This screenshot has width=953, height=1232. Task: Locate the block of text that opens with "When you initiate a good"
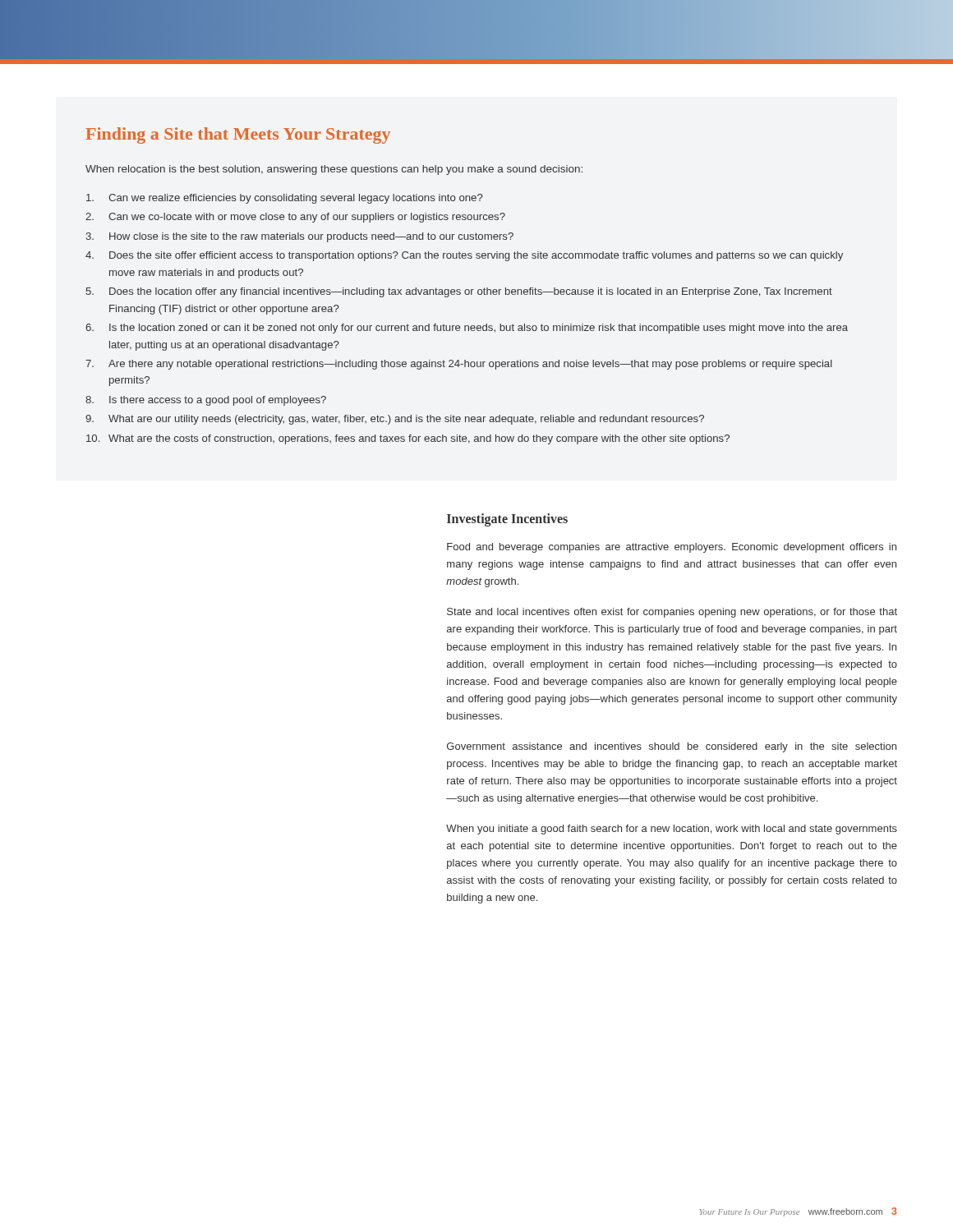click(x=672, y=863)
